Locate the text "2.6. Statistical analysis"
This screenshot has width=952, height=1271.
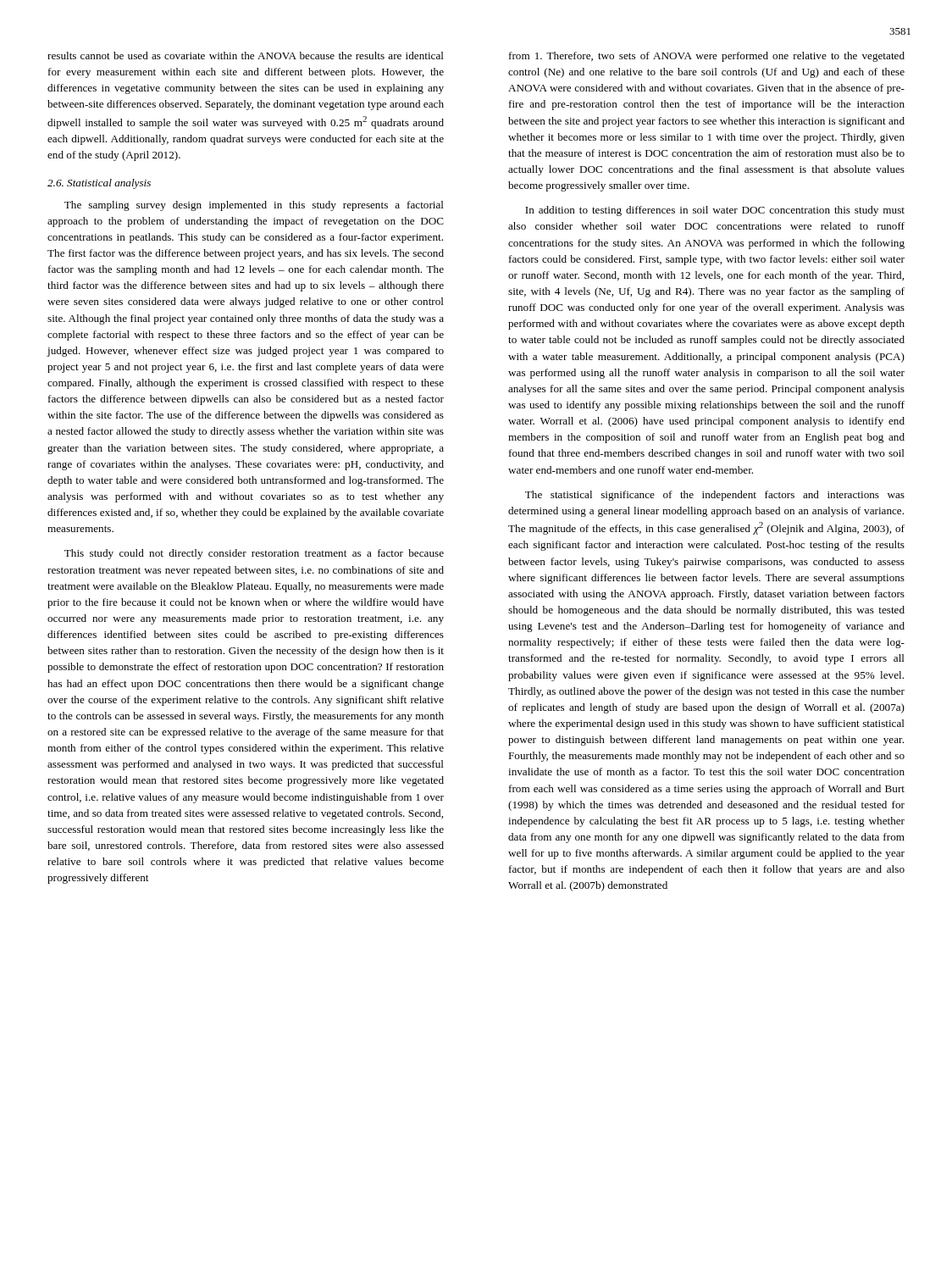99,183
